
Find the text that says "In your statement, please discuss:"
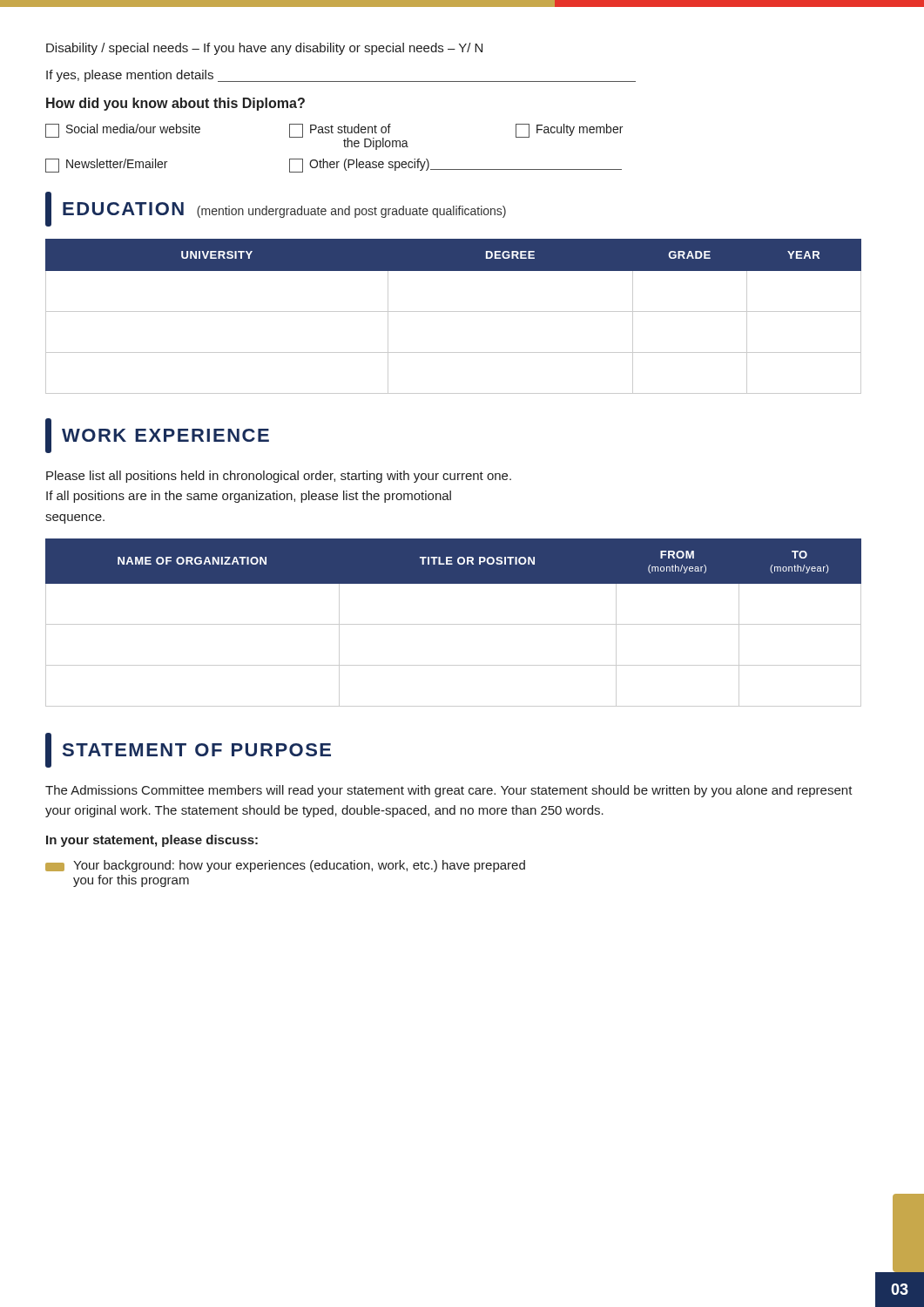coord(152,840)
